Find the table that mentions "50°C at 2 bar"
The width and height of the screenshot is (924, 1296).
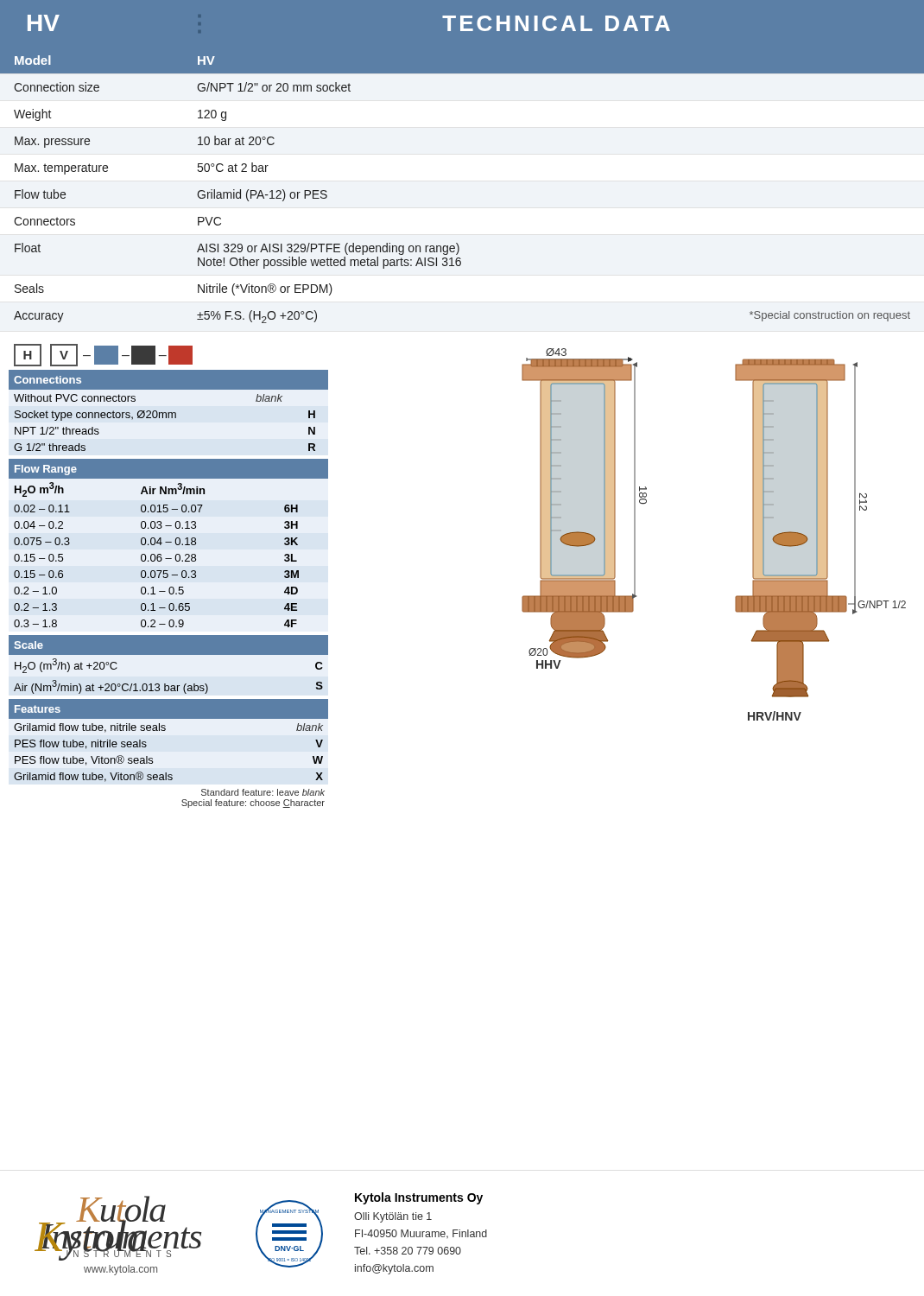pyautogui.click(x=462, y=189)
